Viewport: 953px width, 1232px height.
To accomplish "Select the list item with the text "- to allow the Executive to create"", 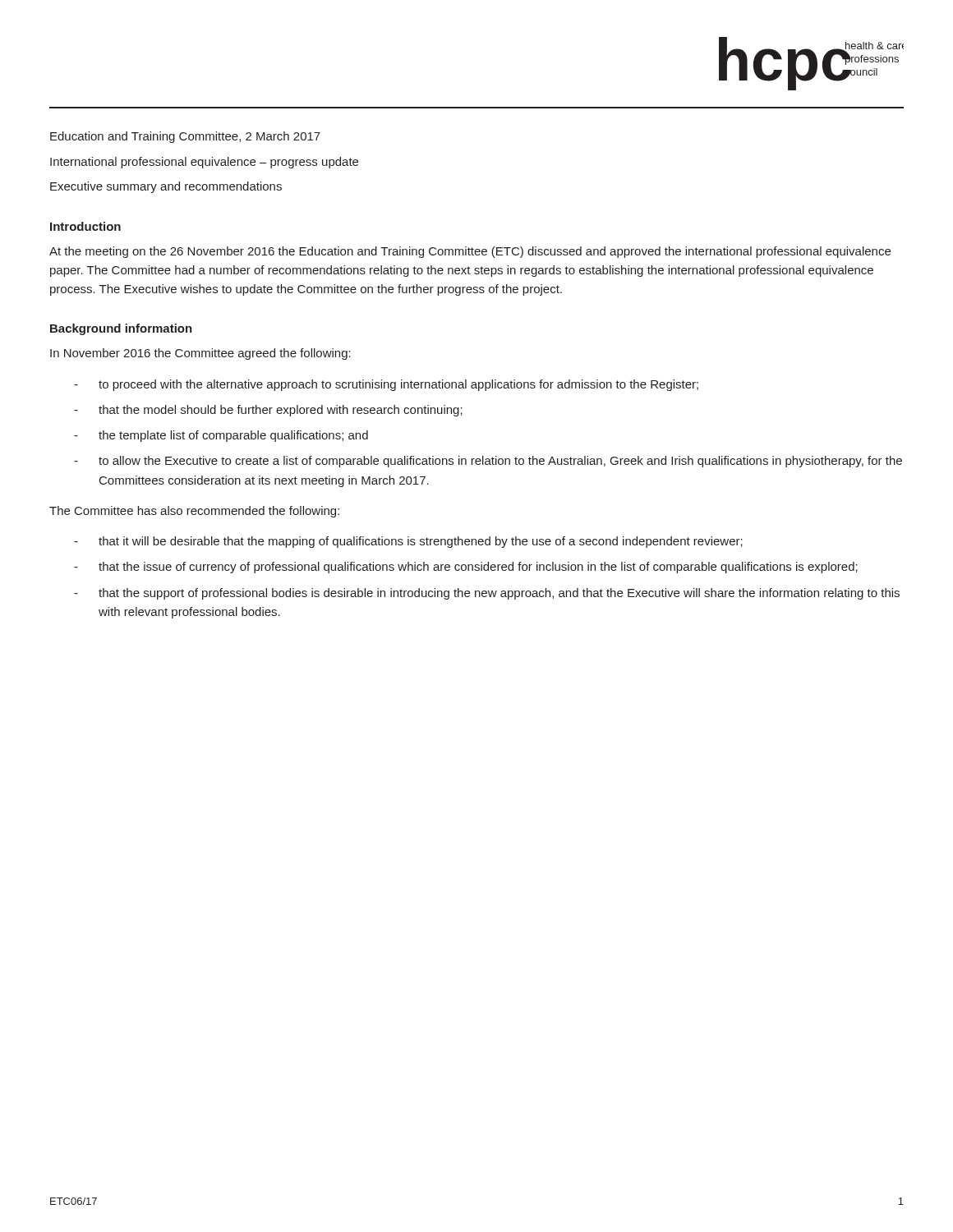I will tap(476, 470).
